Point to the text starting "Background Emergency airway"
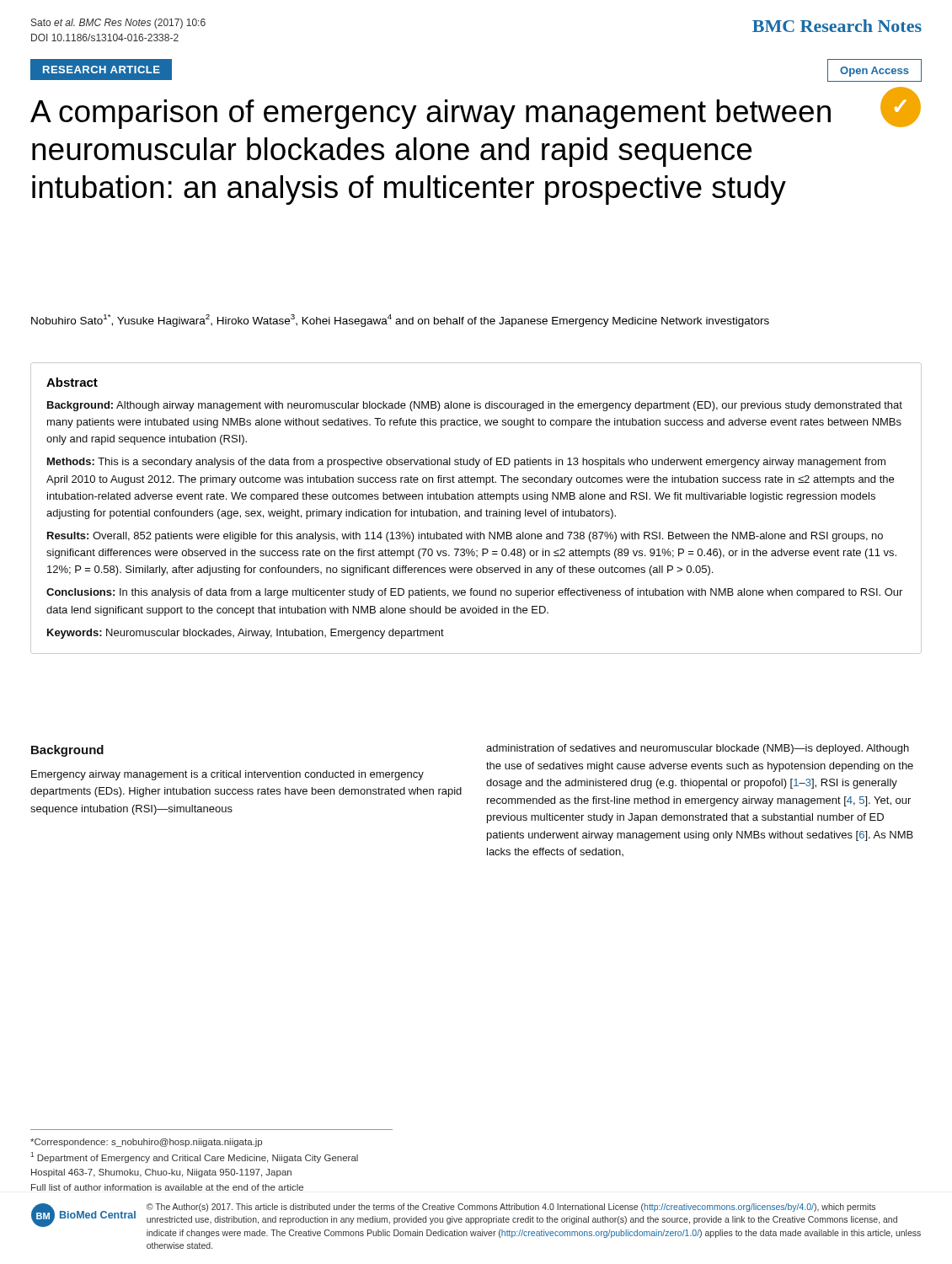952x1264 pixels. pyautogui.click(x=248, y=777)
